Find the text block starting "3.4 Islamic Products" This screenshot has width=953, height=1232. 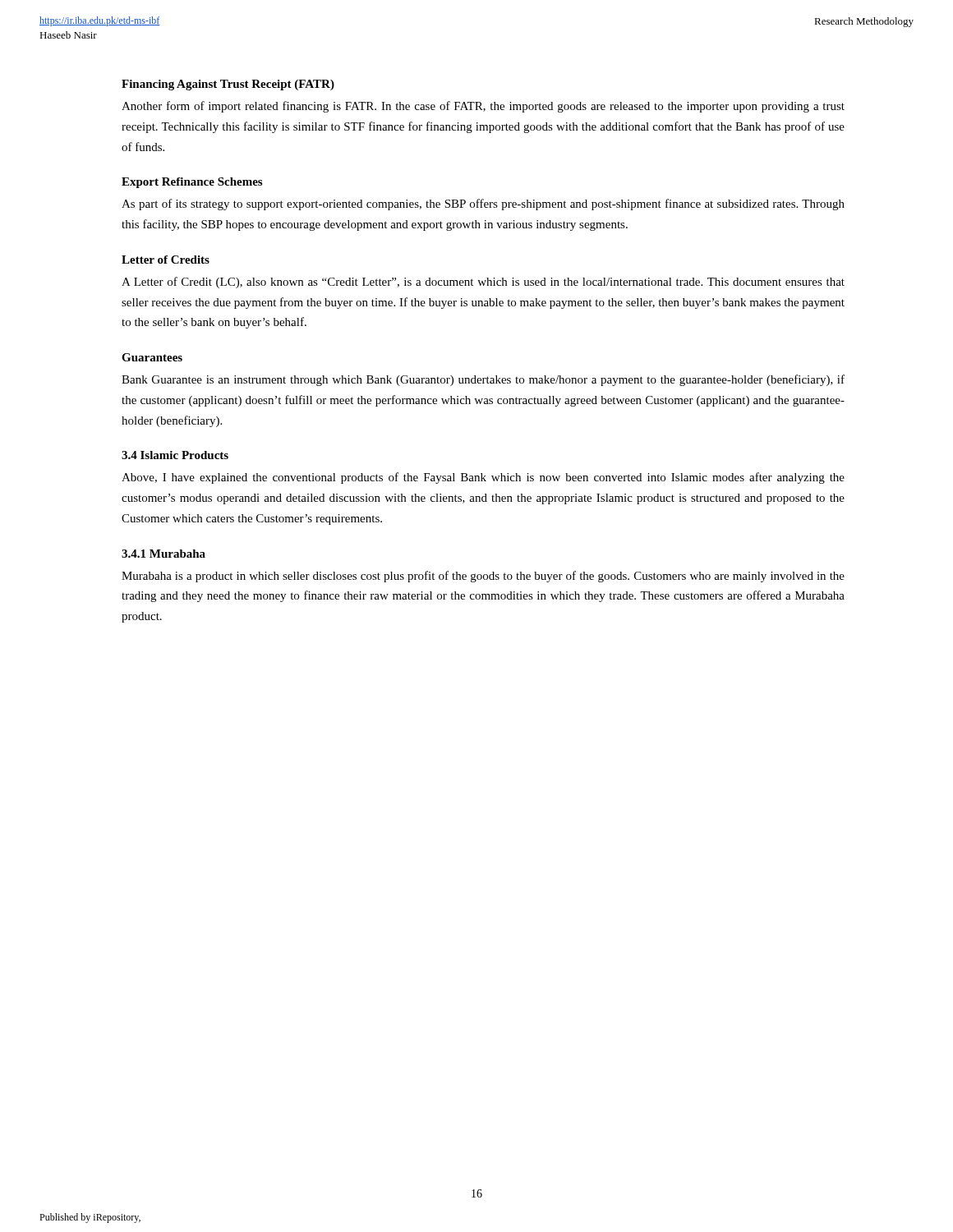(175, 455)
